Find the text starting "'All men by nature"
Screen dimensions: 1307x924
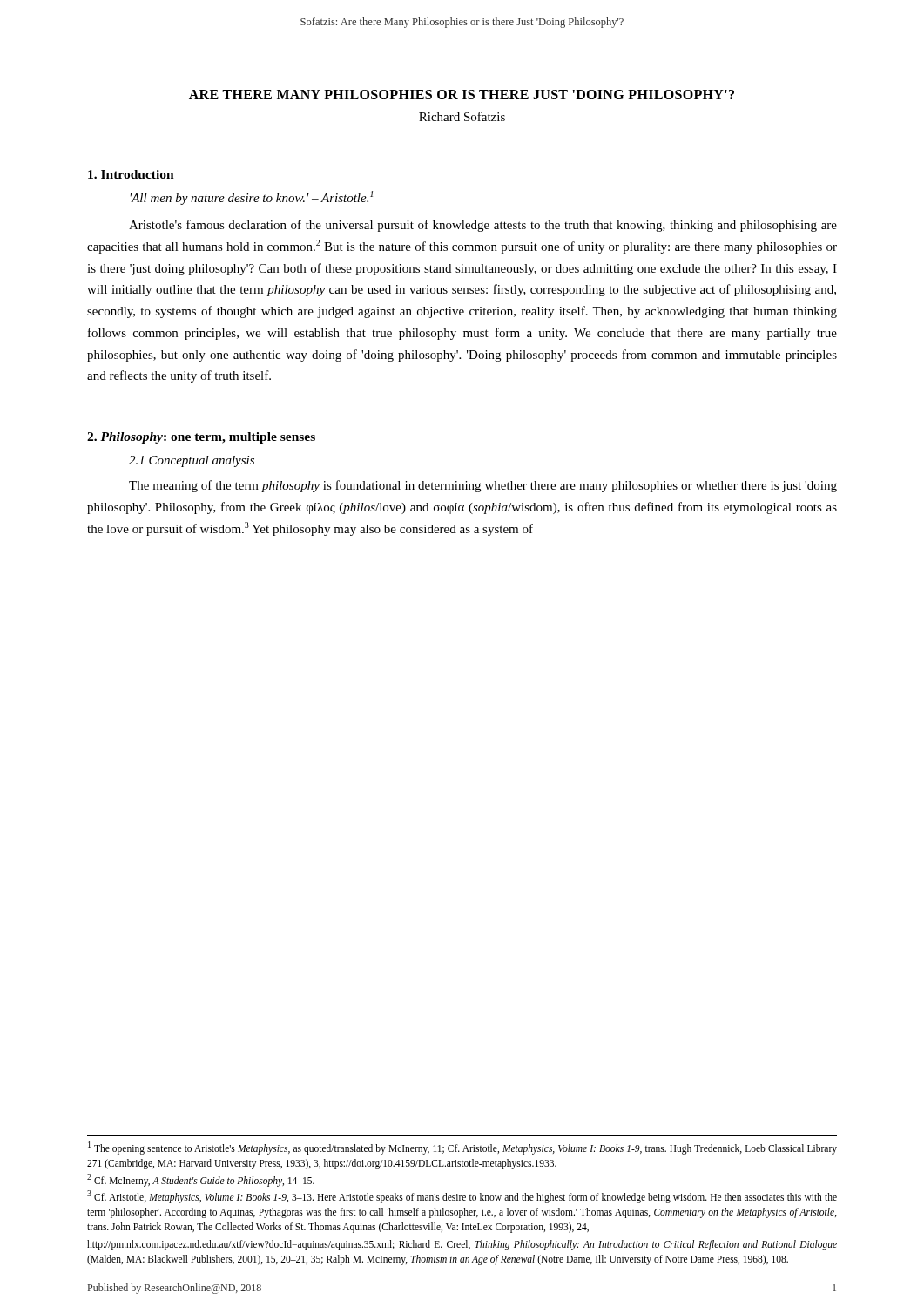click(x=251, y=198)
